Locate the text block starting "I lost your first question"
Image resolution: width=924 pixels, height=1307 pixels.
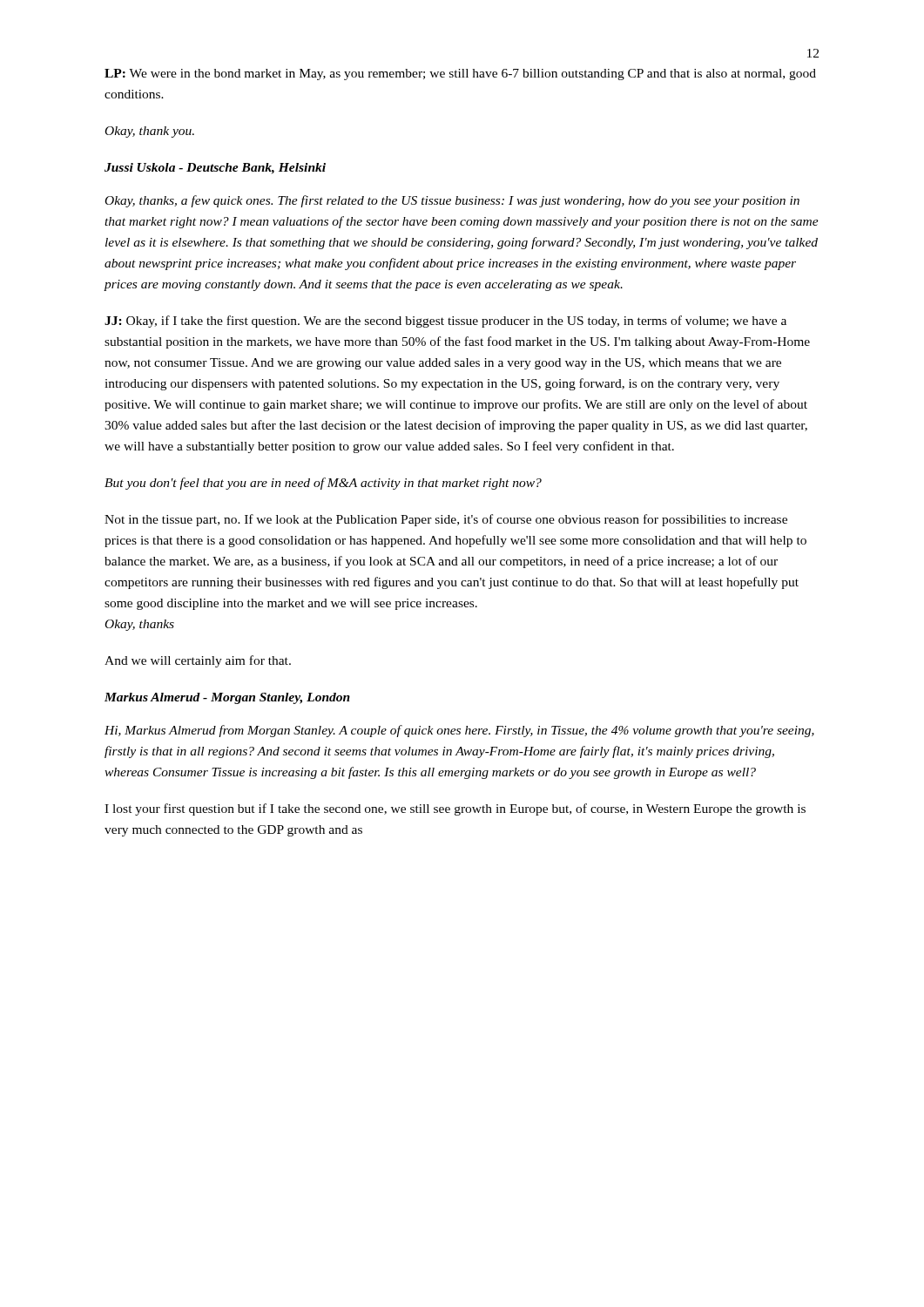455,819
